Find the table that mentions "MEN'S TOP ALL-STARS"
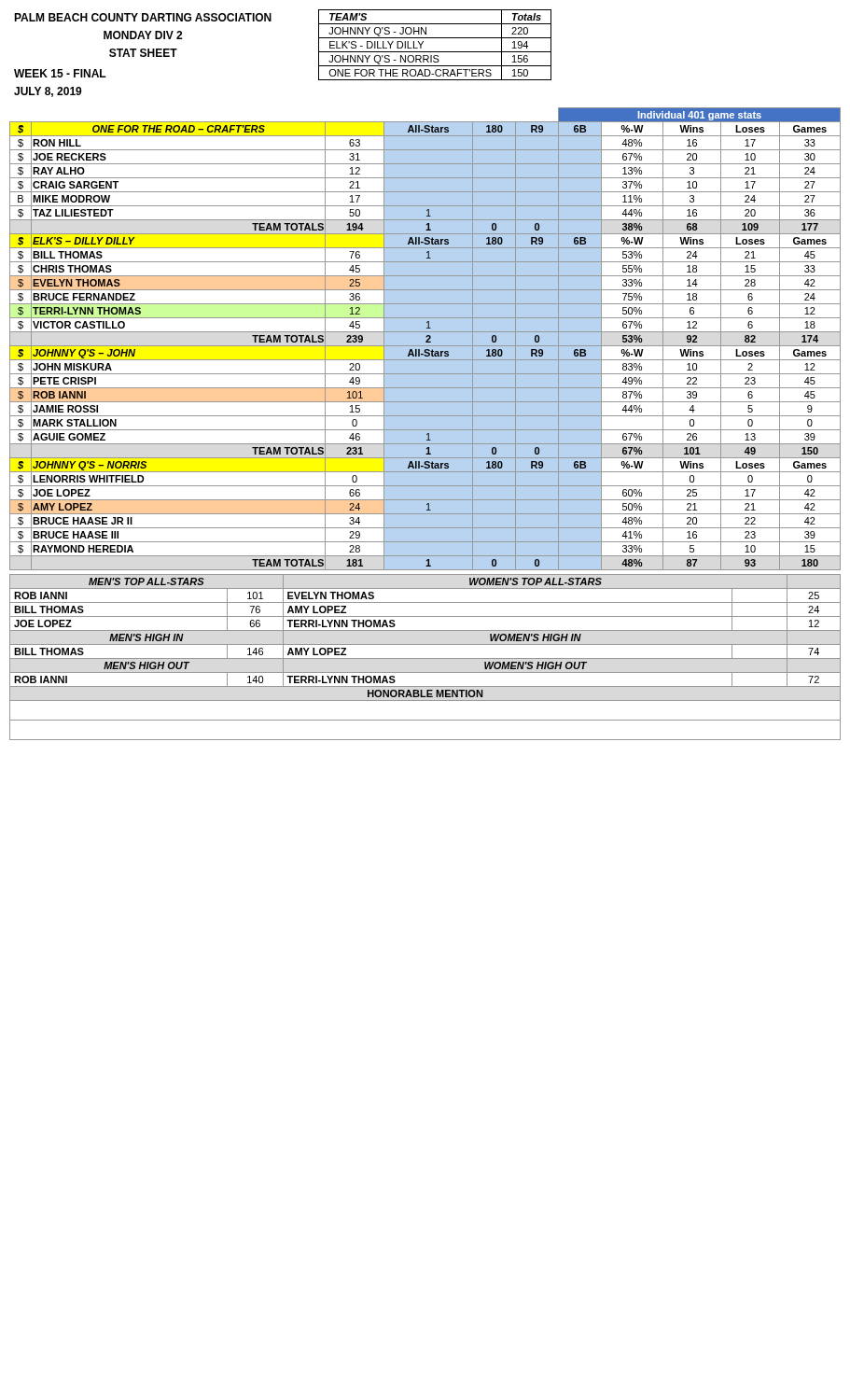 pos(425,657)
